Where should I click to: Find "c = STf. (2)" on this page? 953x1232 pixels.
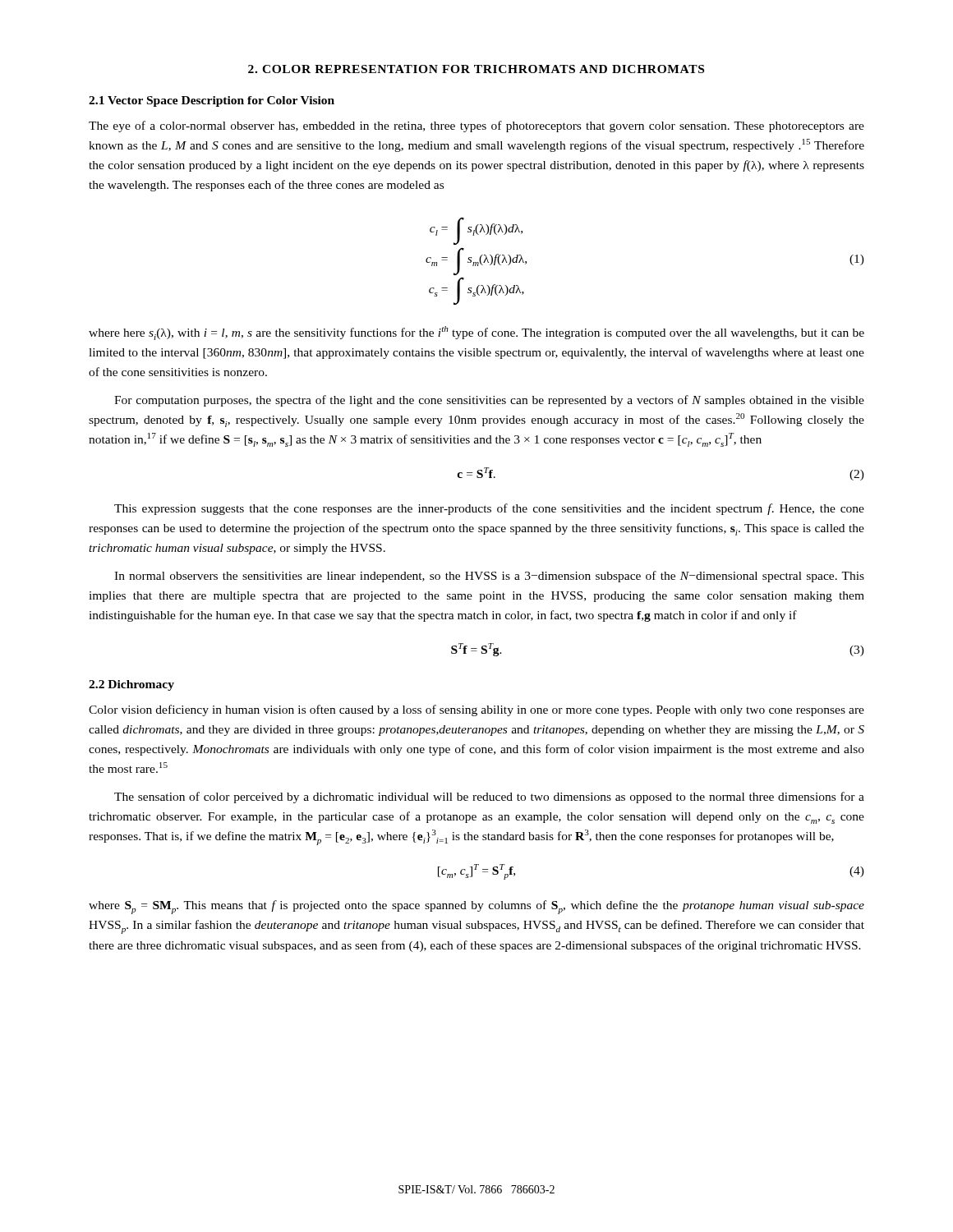pyautogui.click(x=479, y=473)
